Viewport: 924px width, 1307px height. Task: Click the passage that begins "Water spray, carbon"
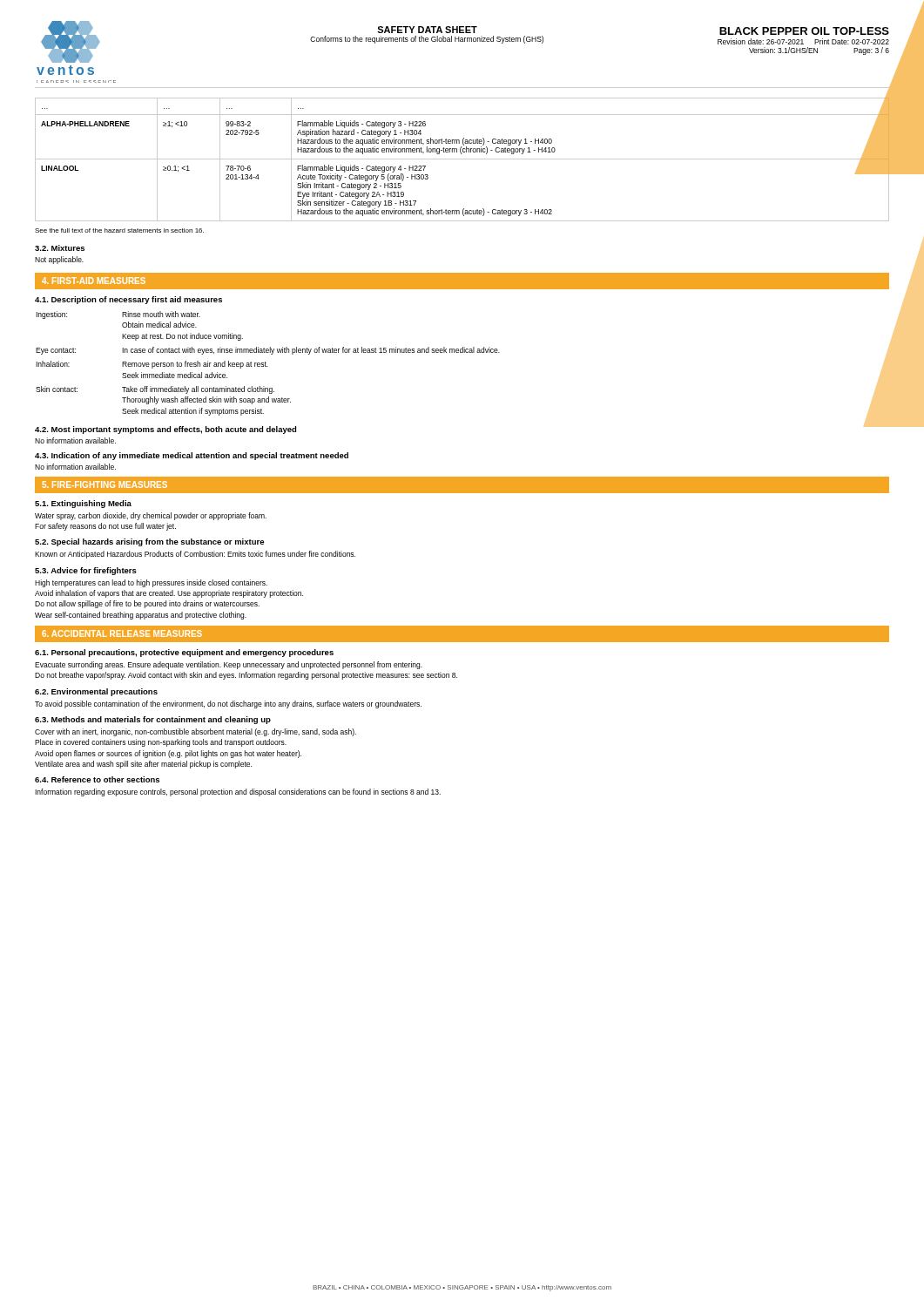point(151,521)
